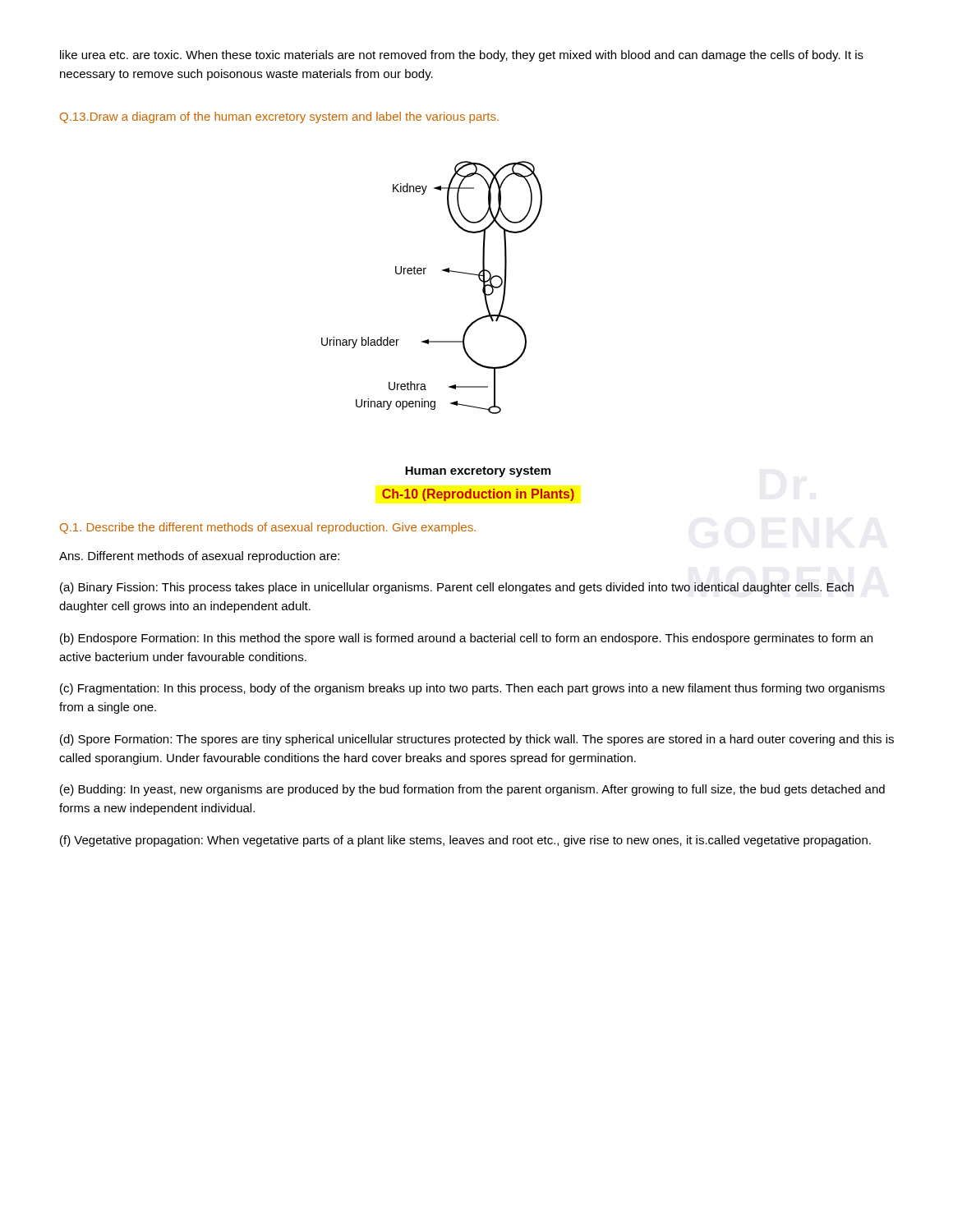Image resolution: width=953 pixels, height=1232 pixels.
Task: Select the list item with the text "(c) Fragmentation: In"
Action: pyautogui.click(x=478, y=698)
